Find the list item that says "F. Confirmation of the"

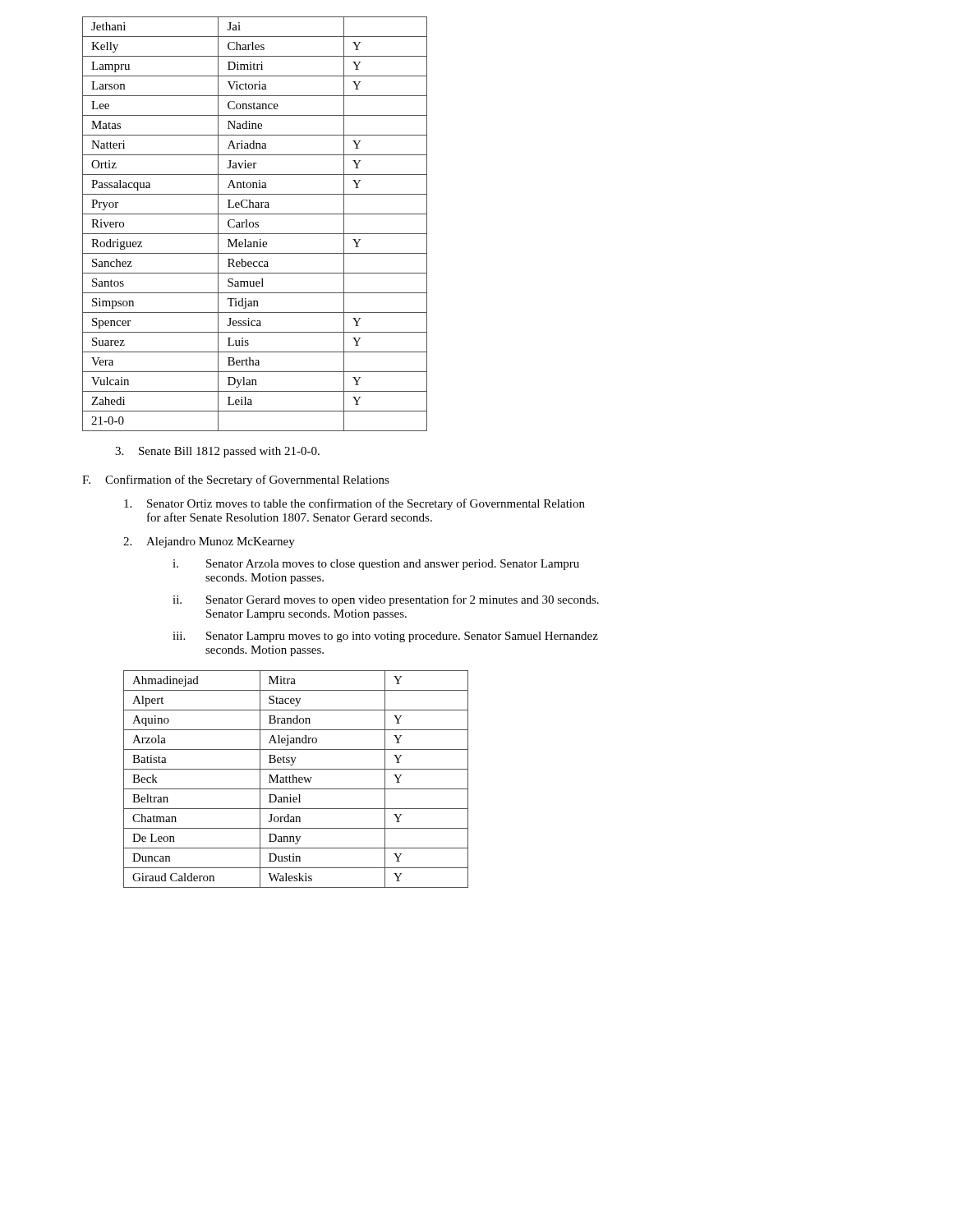tap(236, 480)
